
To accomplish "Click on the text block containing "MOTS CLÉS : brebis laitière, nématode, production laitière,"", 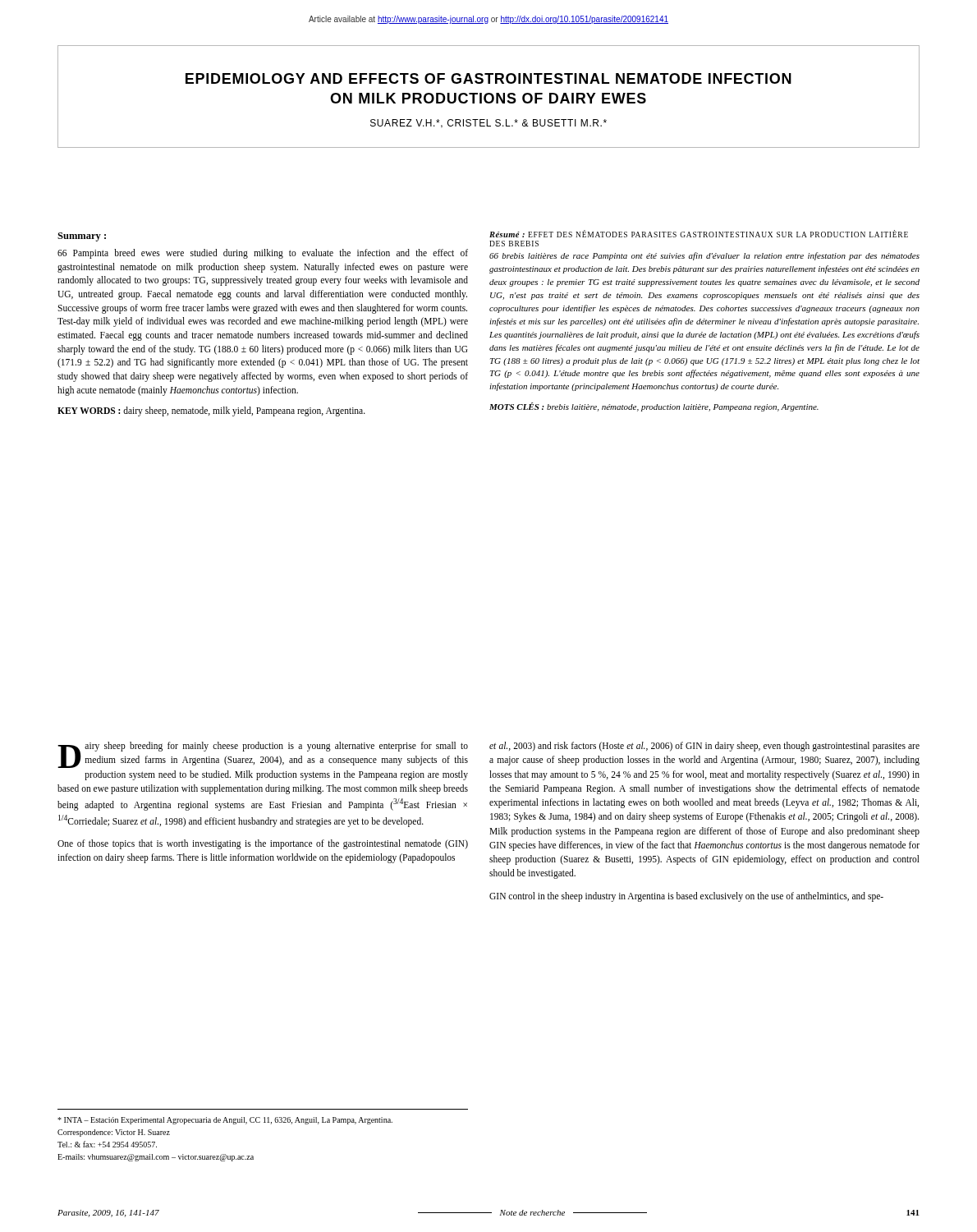I will (654, 407).
